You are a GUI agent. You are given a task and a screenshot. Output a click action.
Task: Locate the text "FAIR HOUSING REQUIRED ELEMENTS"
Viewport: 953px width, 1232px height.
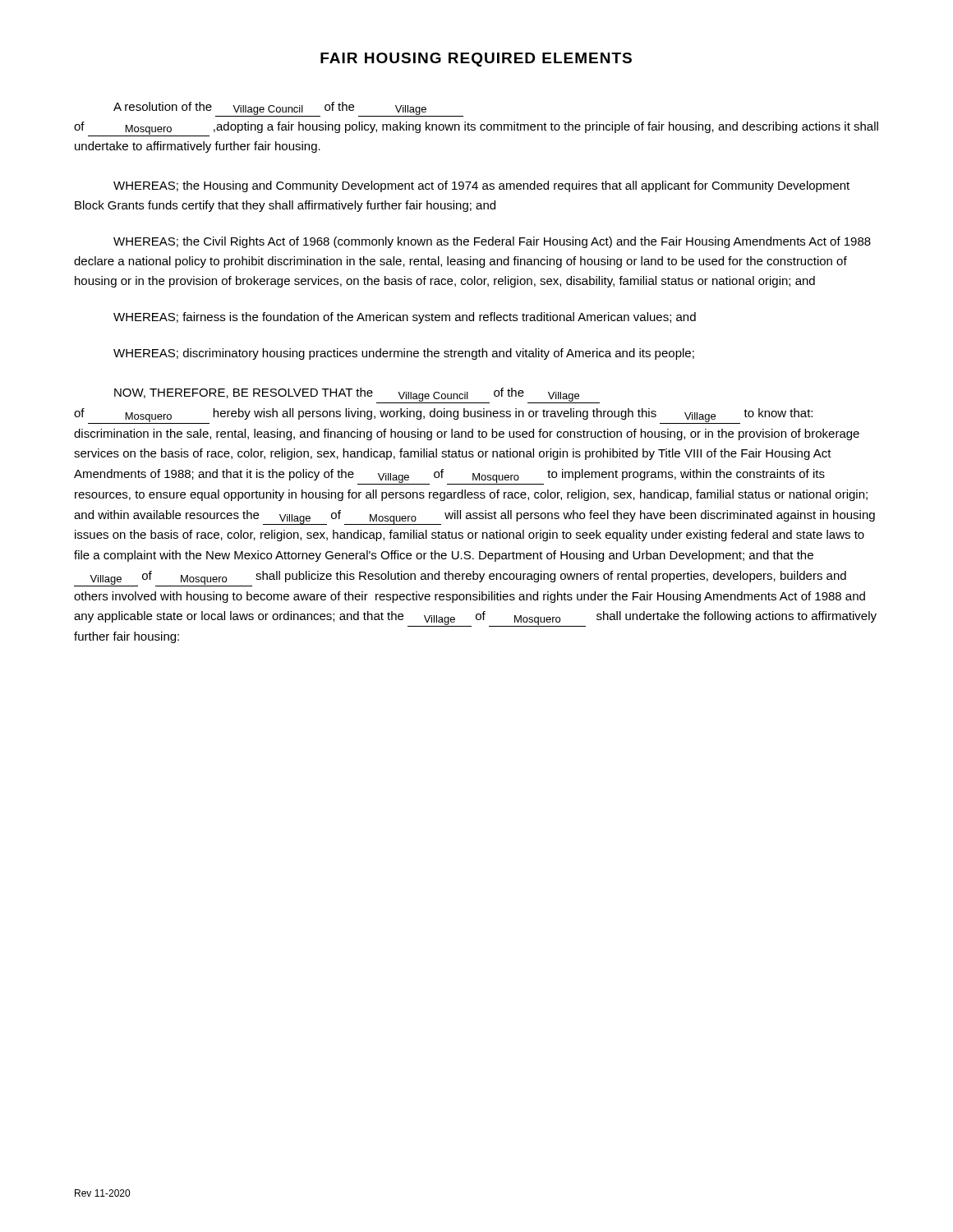[476, 58]
